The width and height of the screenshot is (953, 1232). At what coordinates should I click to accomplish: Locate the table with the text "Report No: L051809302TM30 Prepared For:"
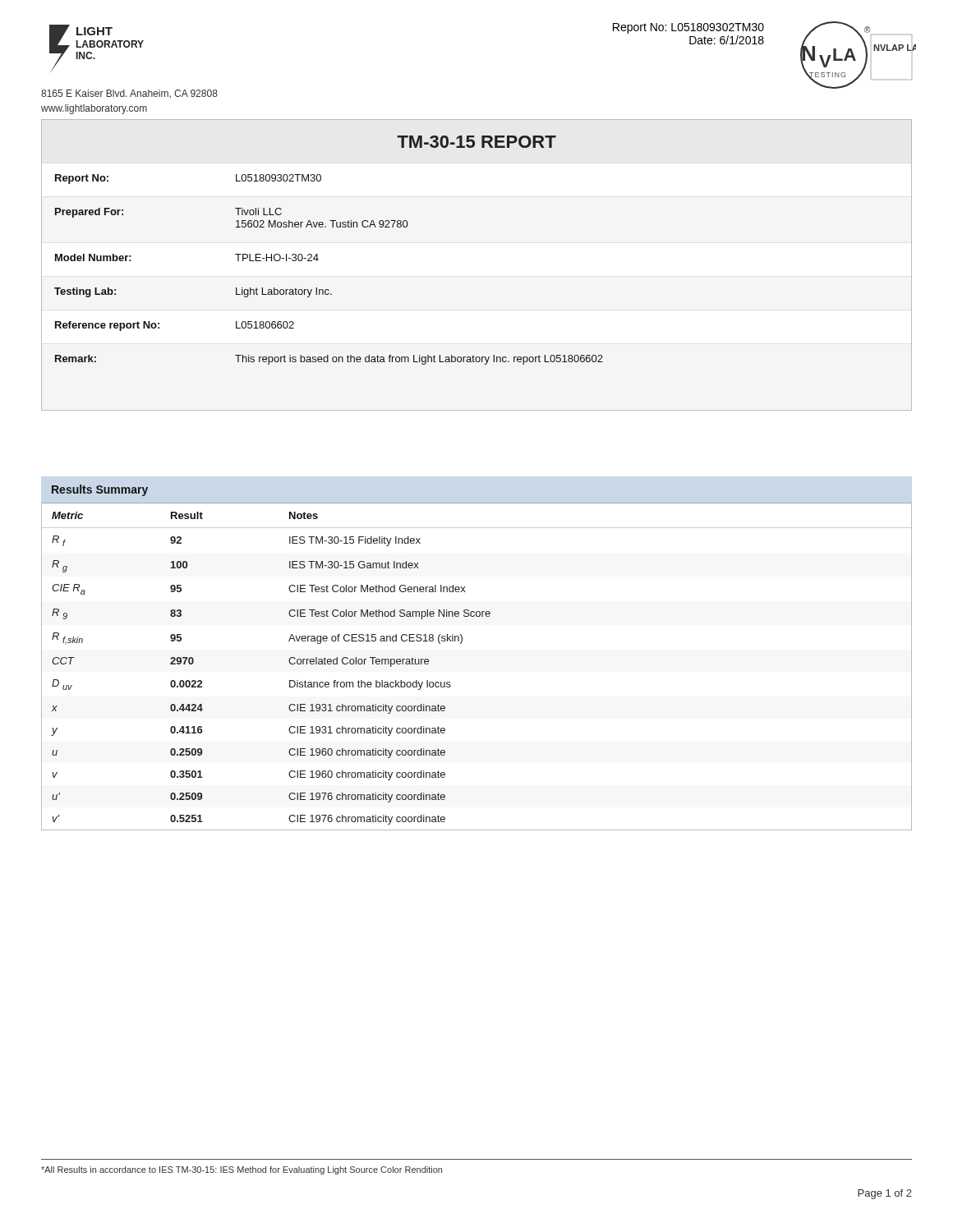pos(476,287)
